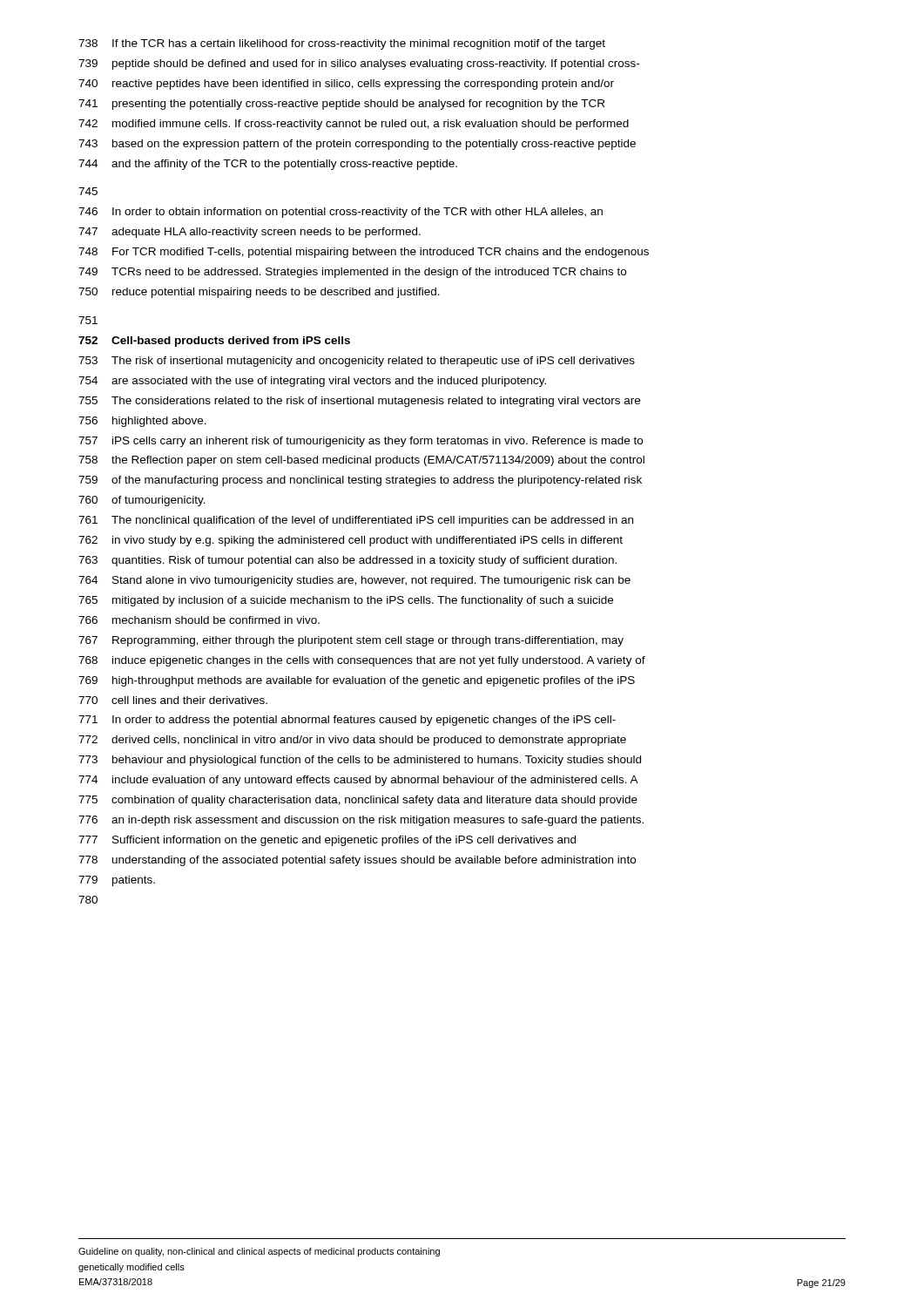Point to the text block starting "756 highlighted above."
This screenshot has width=924, height=1307.
[x=142, y=422]
